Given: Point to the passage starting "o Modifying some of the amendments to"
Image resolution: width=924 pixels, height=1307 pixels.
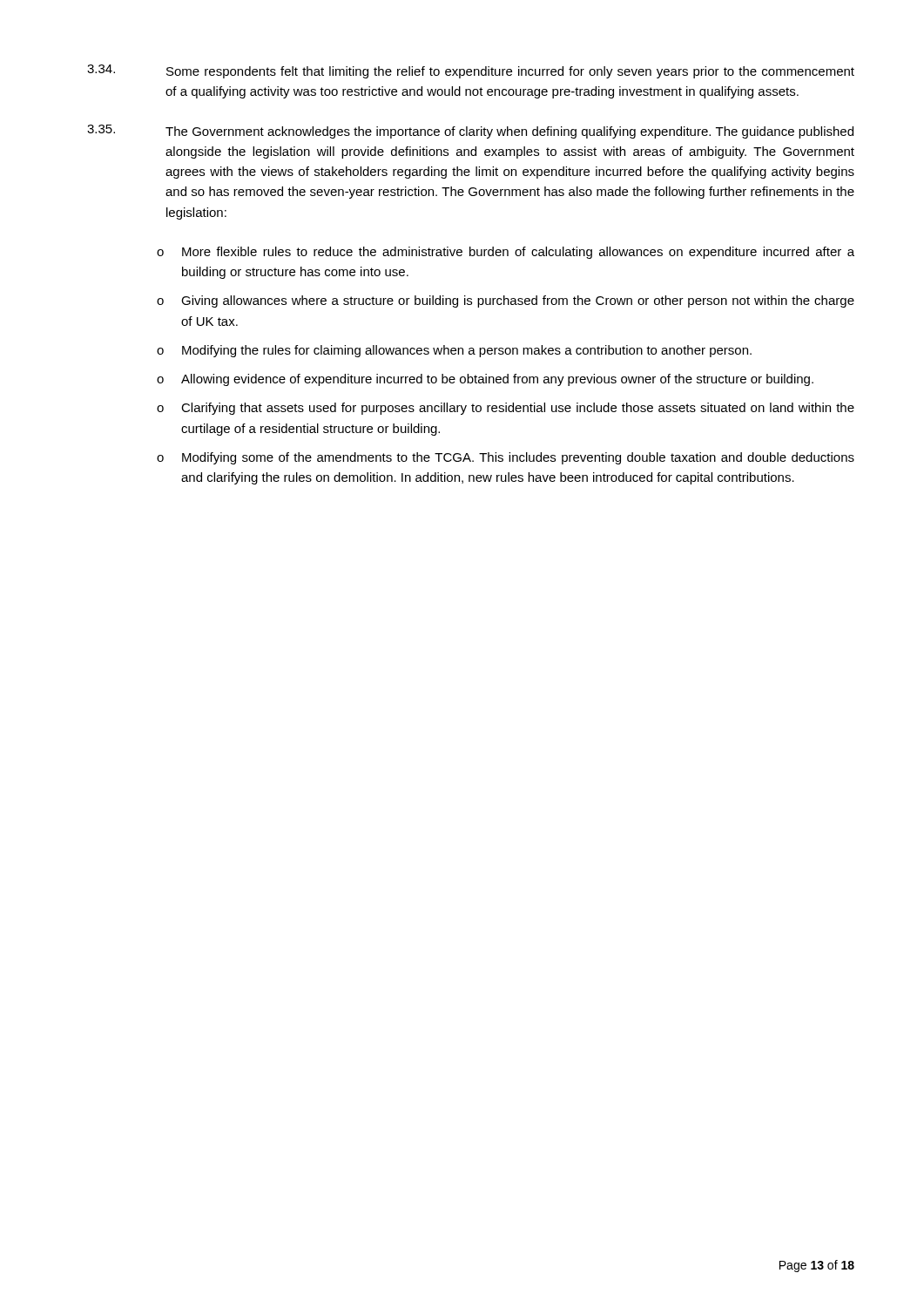Looking at the screenshot, I should [506, 467].
